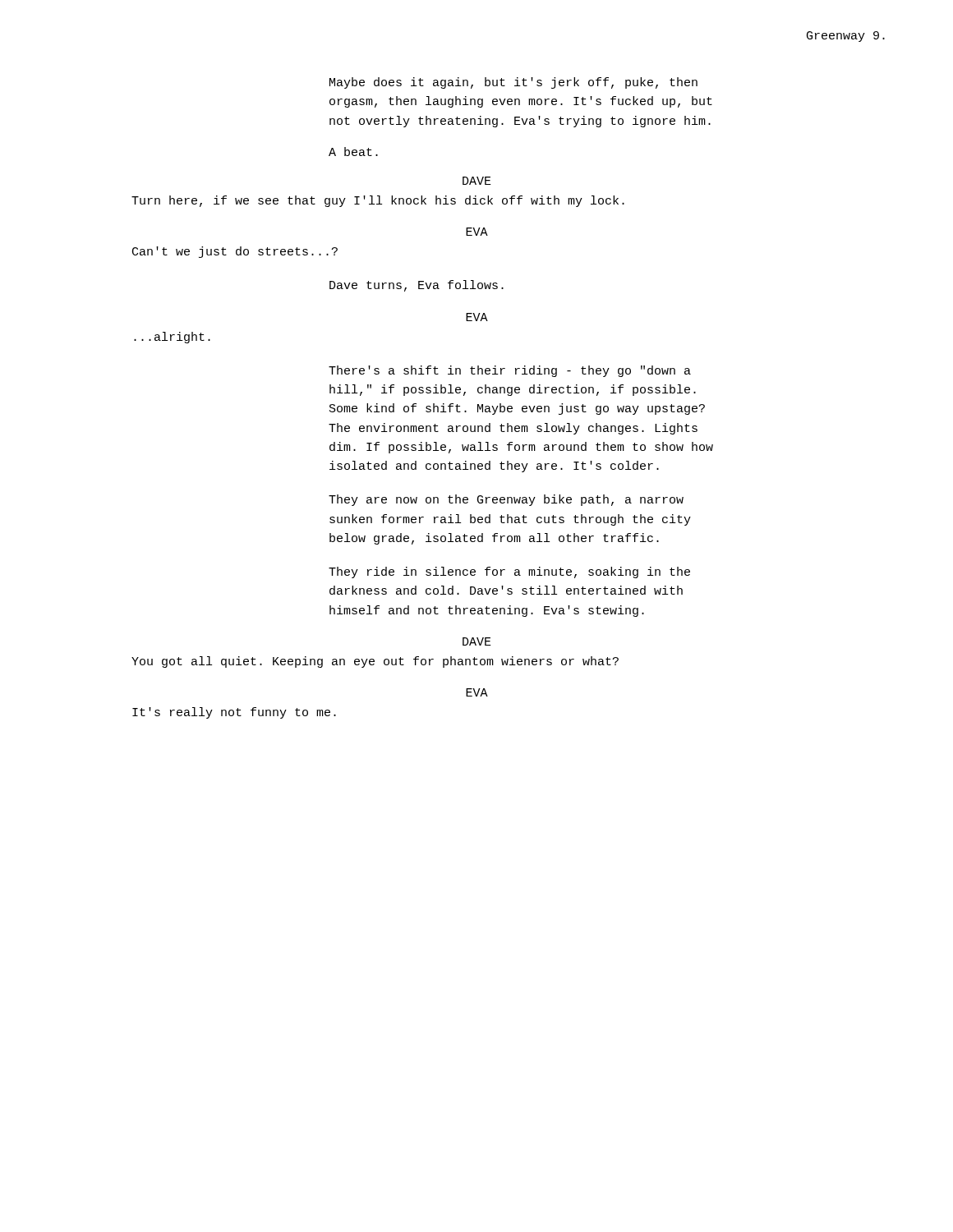
Task: Select the text block with the text "There's a shift in their riding"
Action: click(x=521, y=419)
